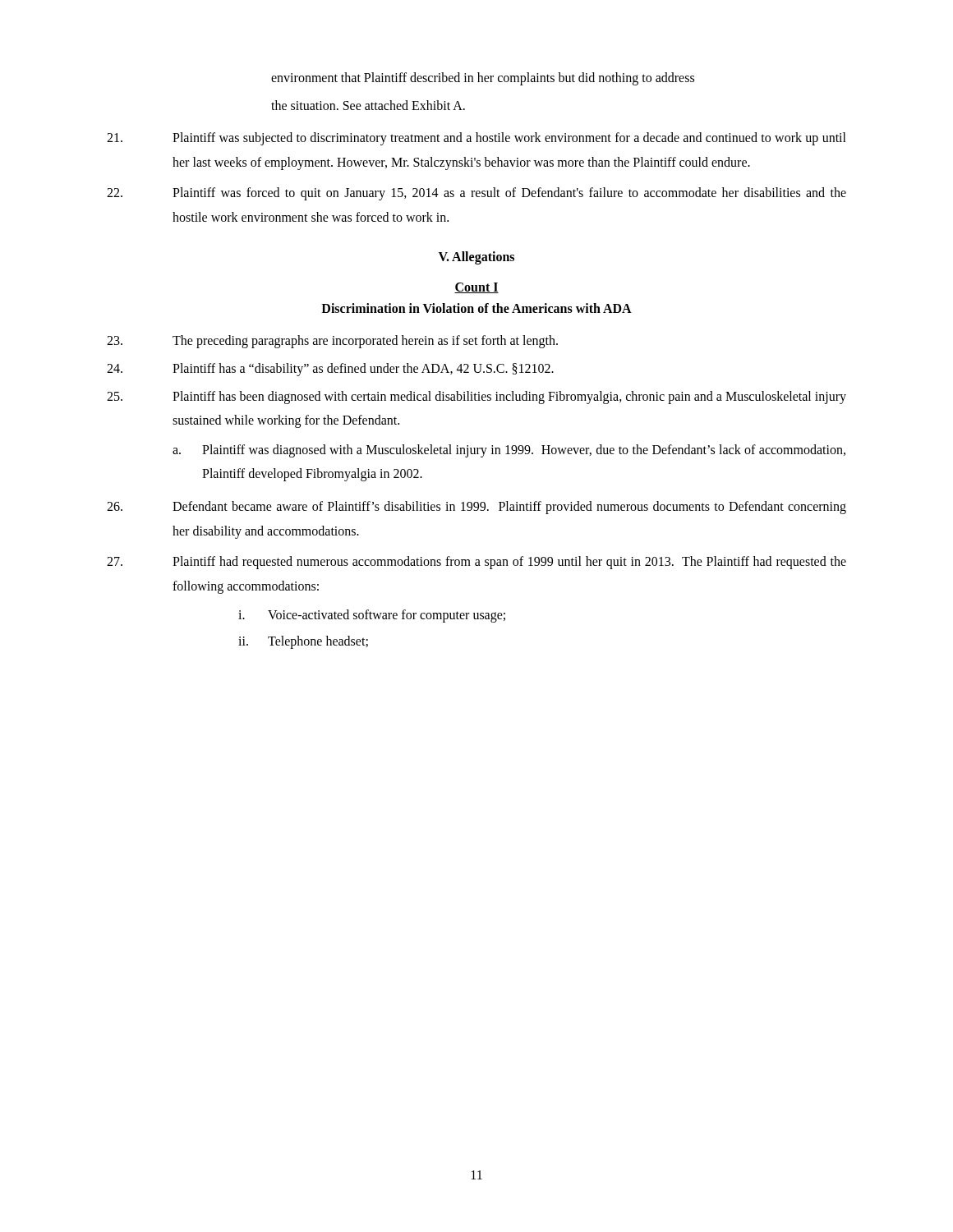
Task: Locate the text starting "Plaintiff has a “disability” as defined under the"
Action: click(x=476, y=369)
